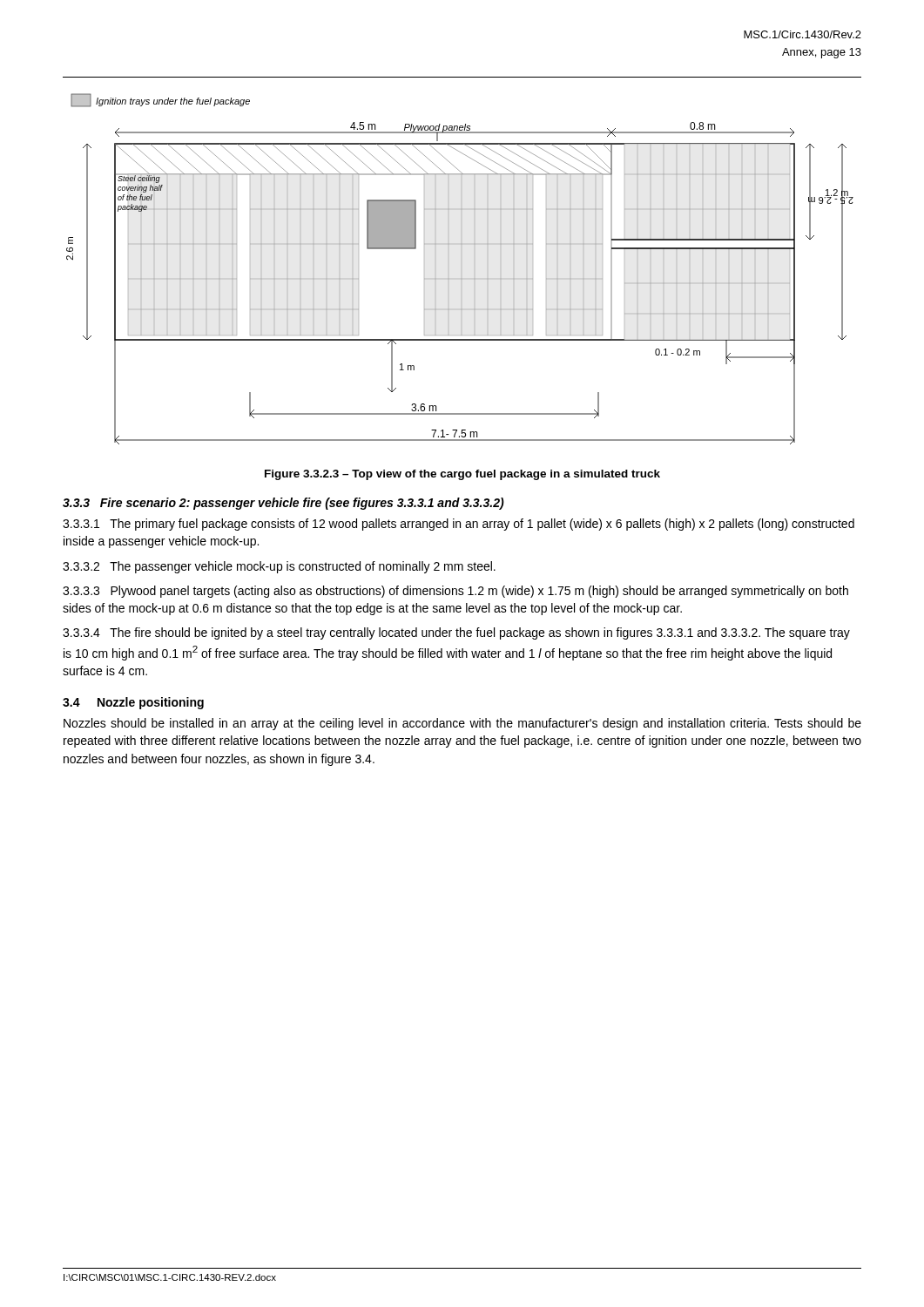Select the element starting "Figure 3.3.2.3 –"
The width and height of the screenshot is (924, 1307).
pyautogui.click(x=462, y=474)
